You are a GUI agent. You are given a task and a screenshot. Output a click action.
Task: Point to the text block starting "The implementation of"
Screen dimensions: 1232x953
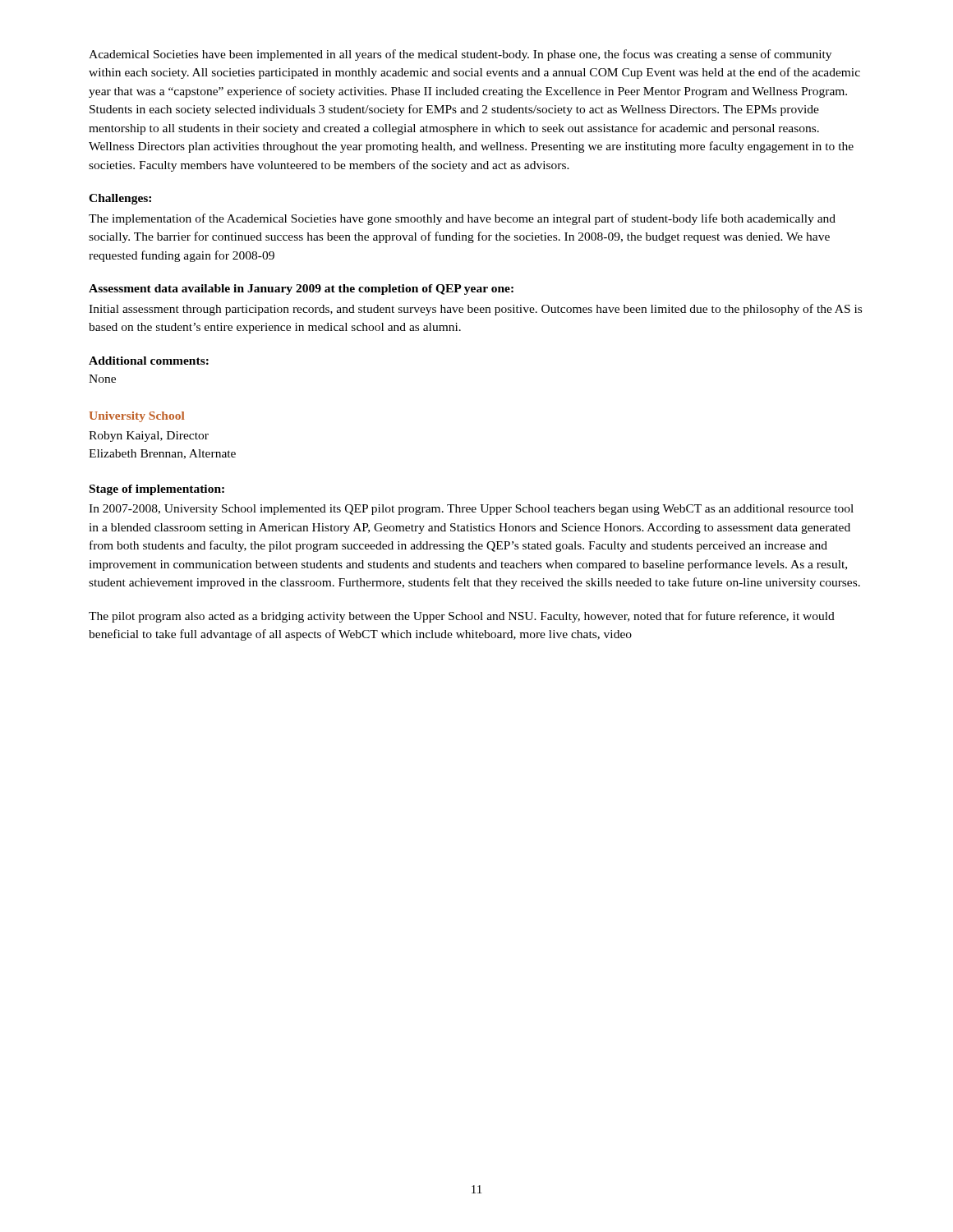click(x=476, y=237)
